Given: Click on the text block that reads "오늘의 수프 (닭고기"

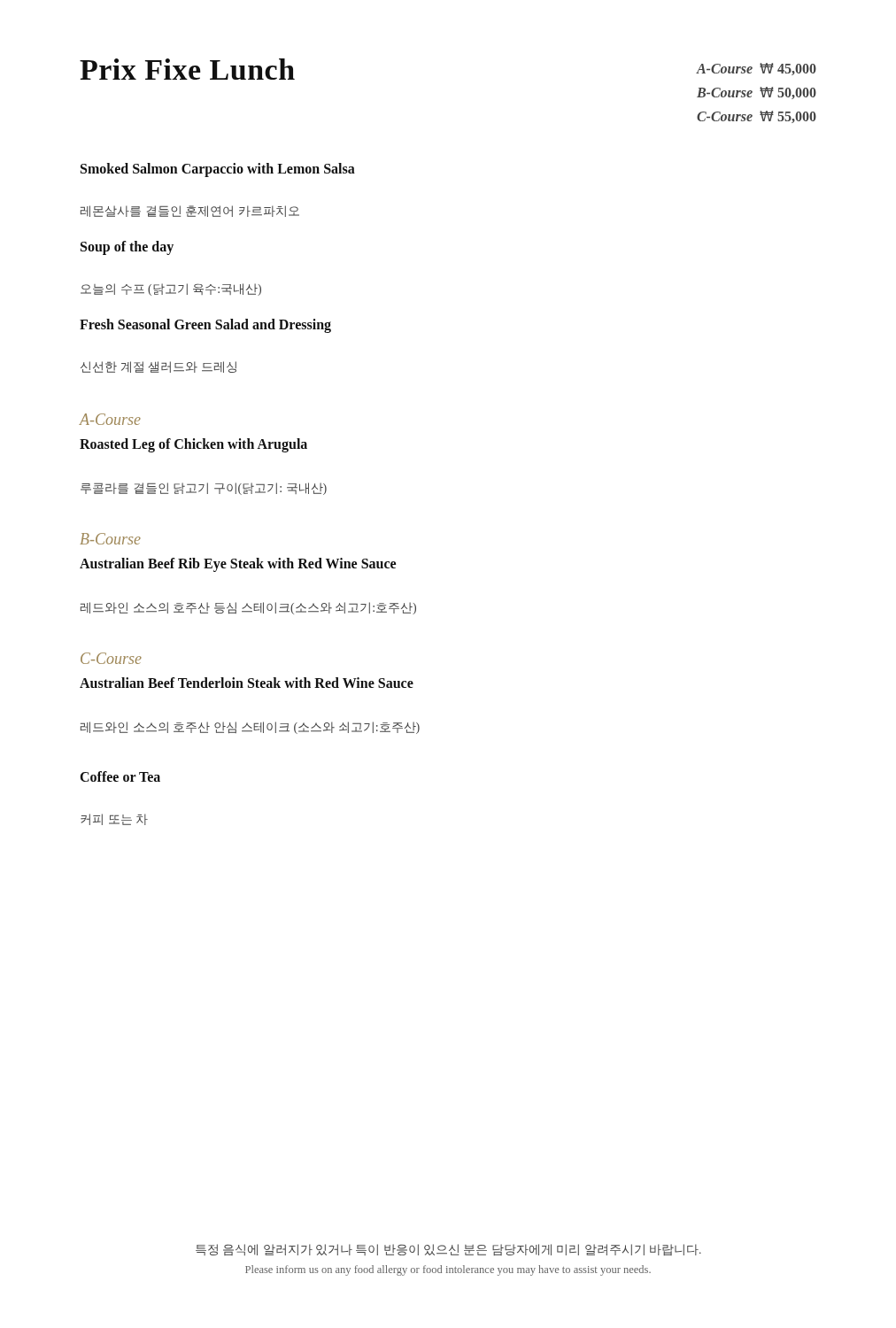Looking at the screenshot, I should coord(171,290).
